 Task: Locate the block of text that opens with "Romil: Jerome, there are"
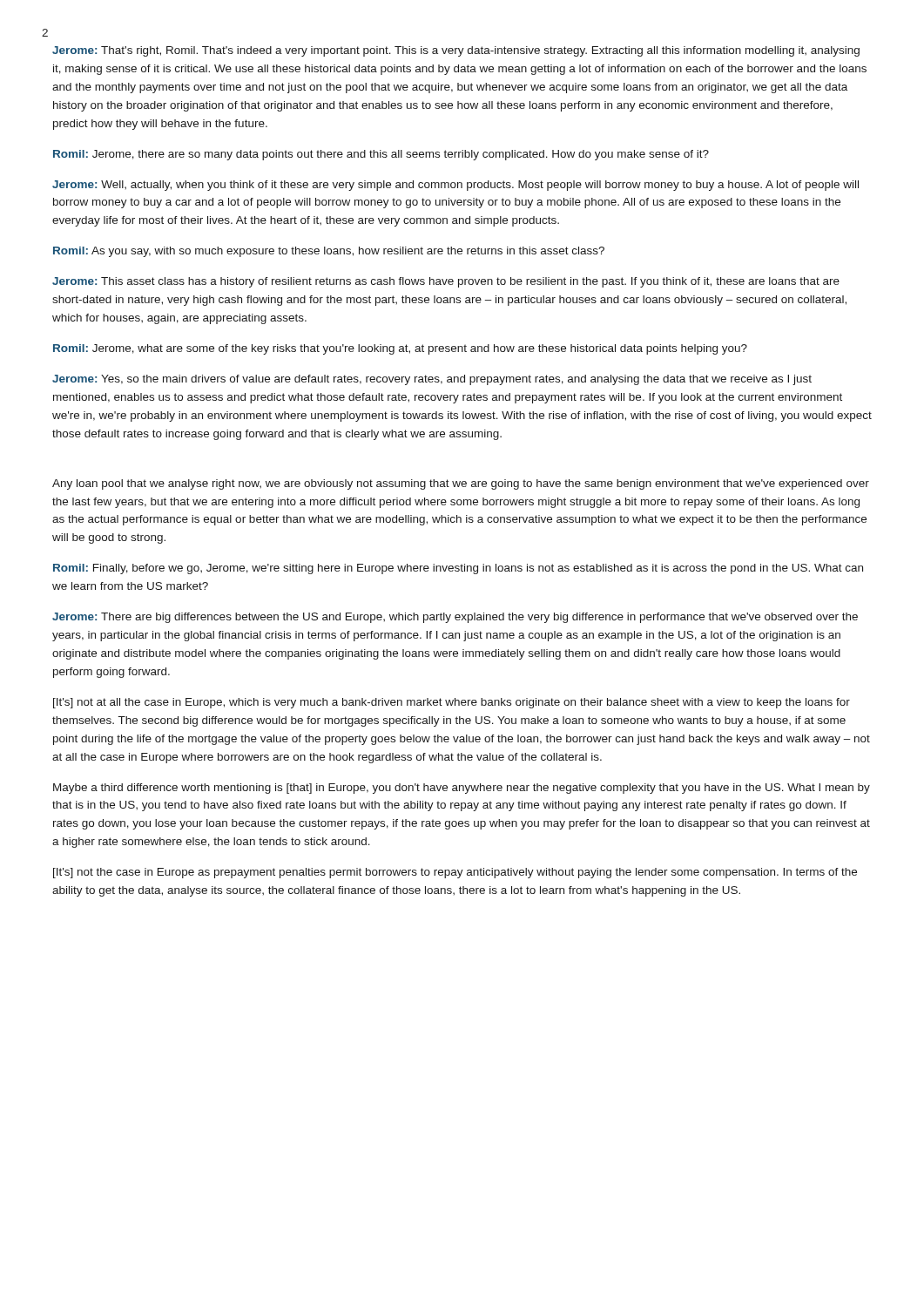tap(381, 153)
